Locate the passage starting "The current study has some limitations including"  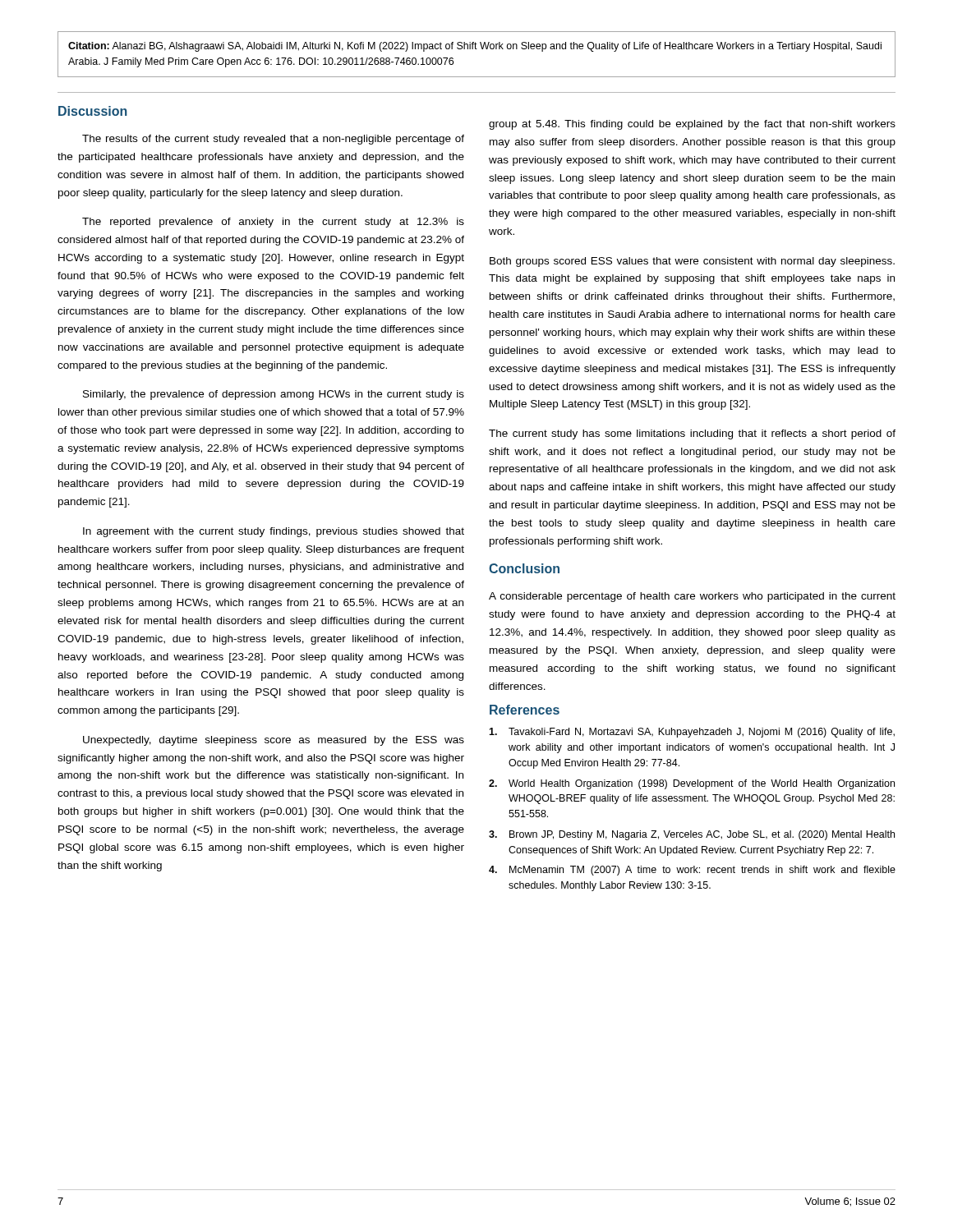point(692,487)
